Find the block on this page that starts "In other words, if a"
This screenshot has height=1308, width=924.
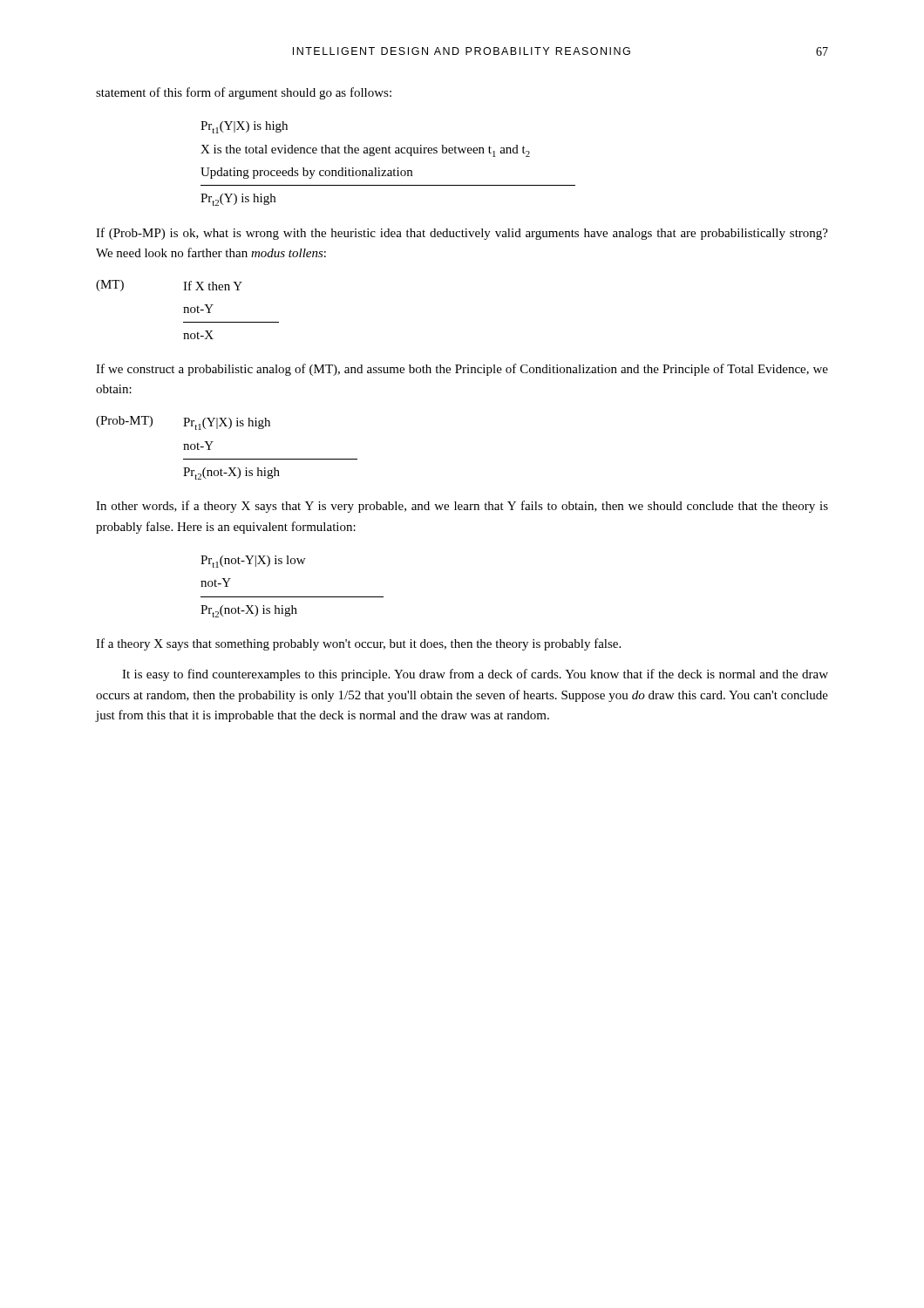pos(462,517)
